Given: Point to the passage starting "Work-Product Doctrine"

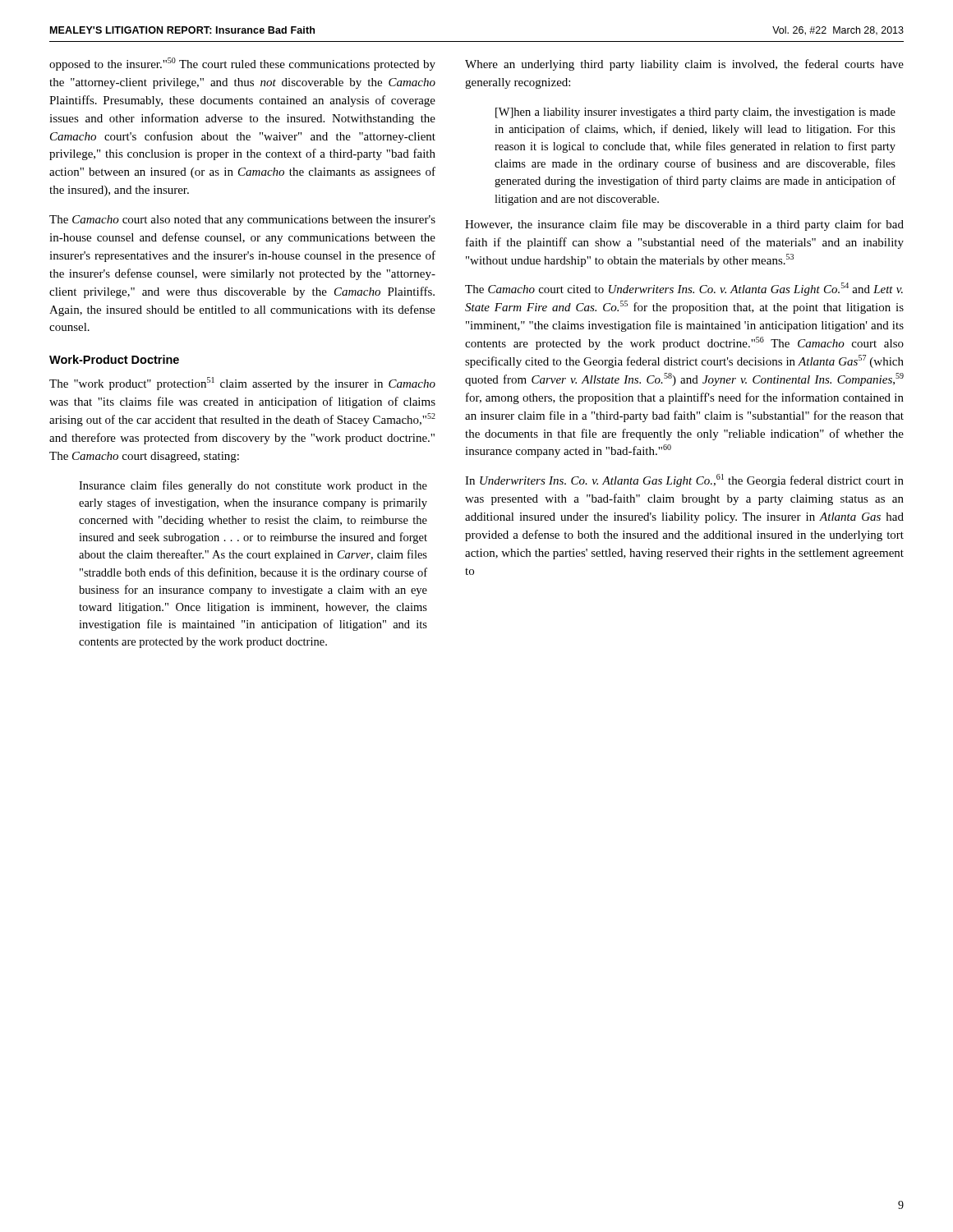Looking at the screenshot, I should coord(114,360).
